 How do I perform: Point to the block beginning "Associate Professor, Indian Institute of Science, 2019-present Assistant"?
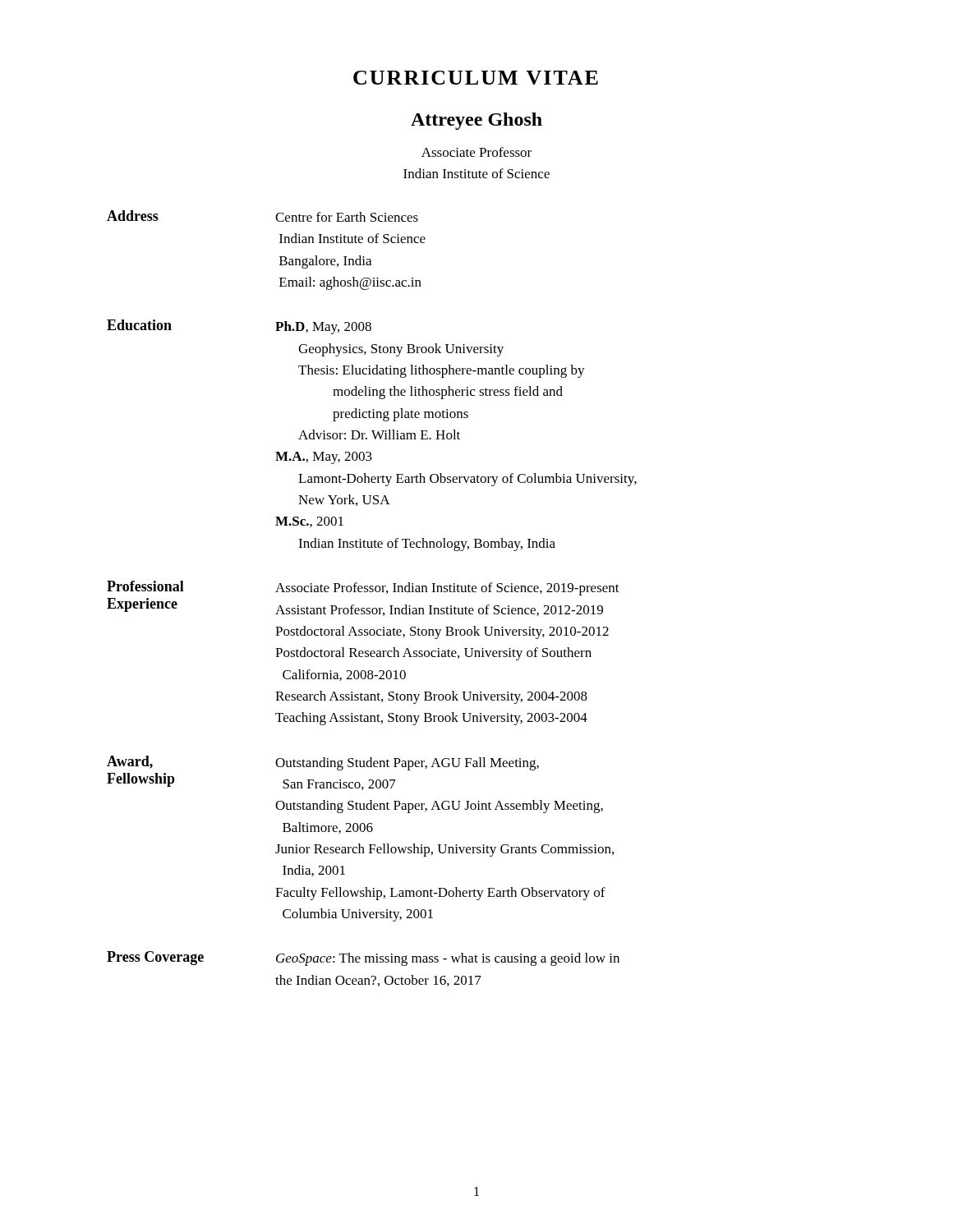(x=447, y=653)
